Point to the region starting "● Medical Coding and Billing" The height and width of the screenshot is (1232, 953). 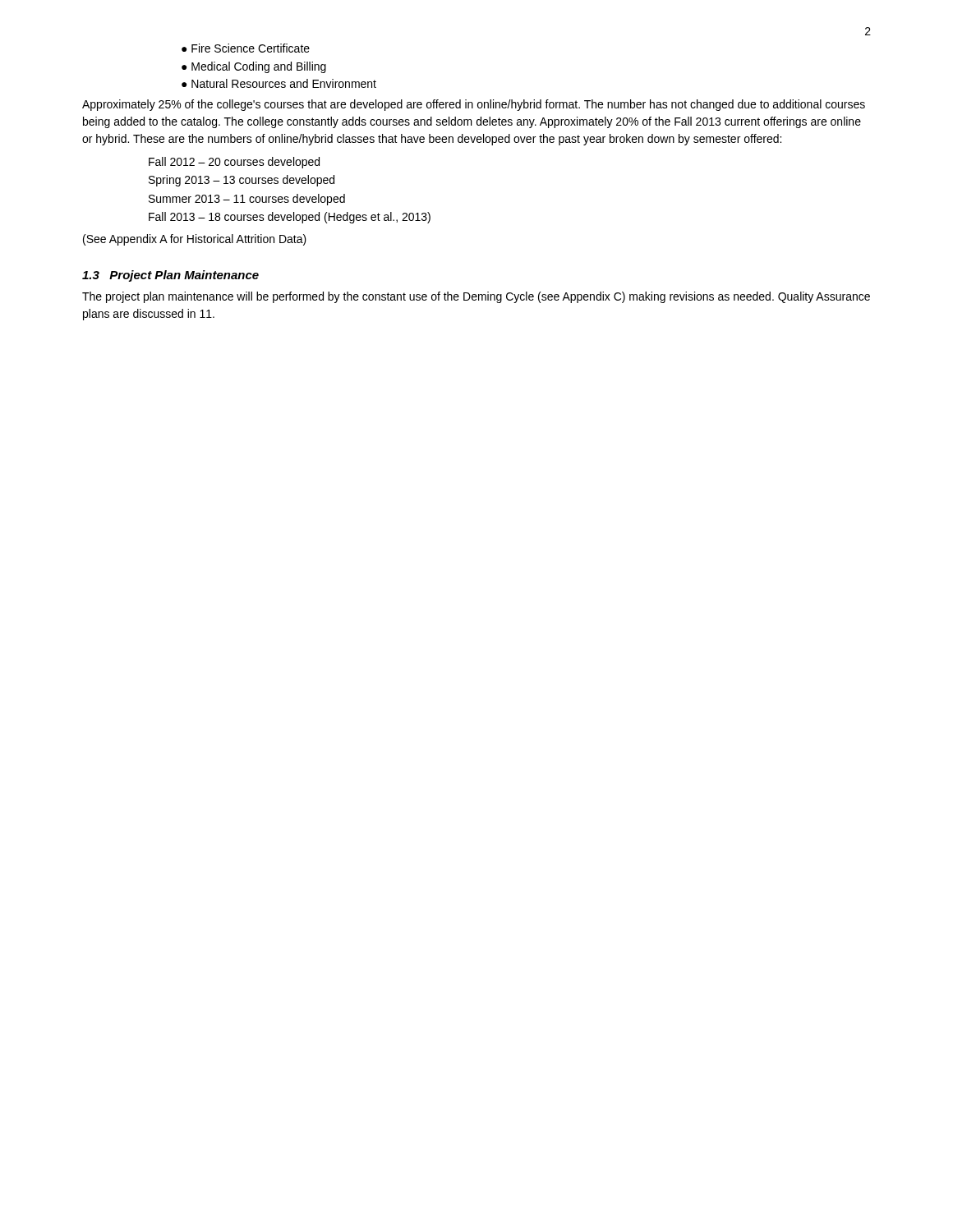[x=254, y=66]
